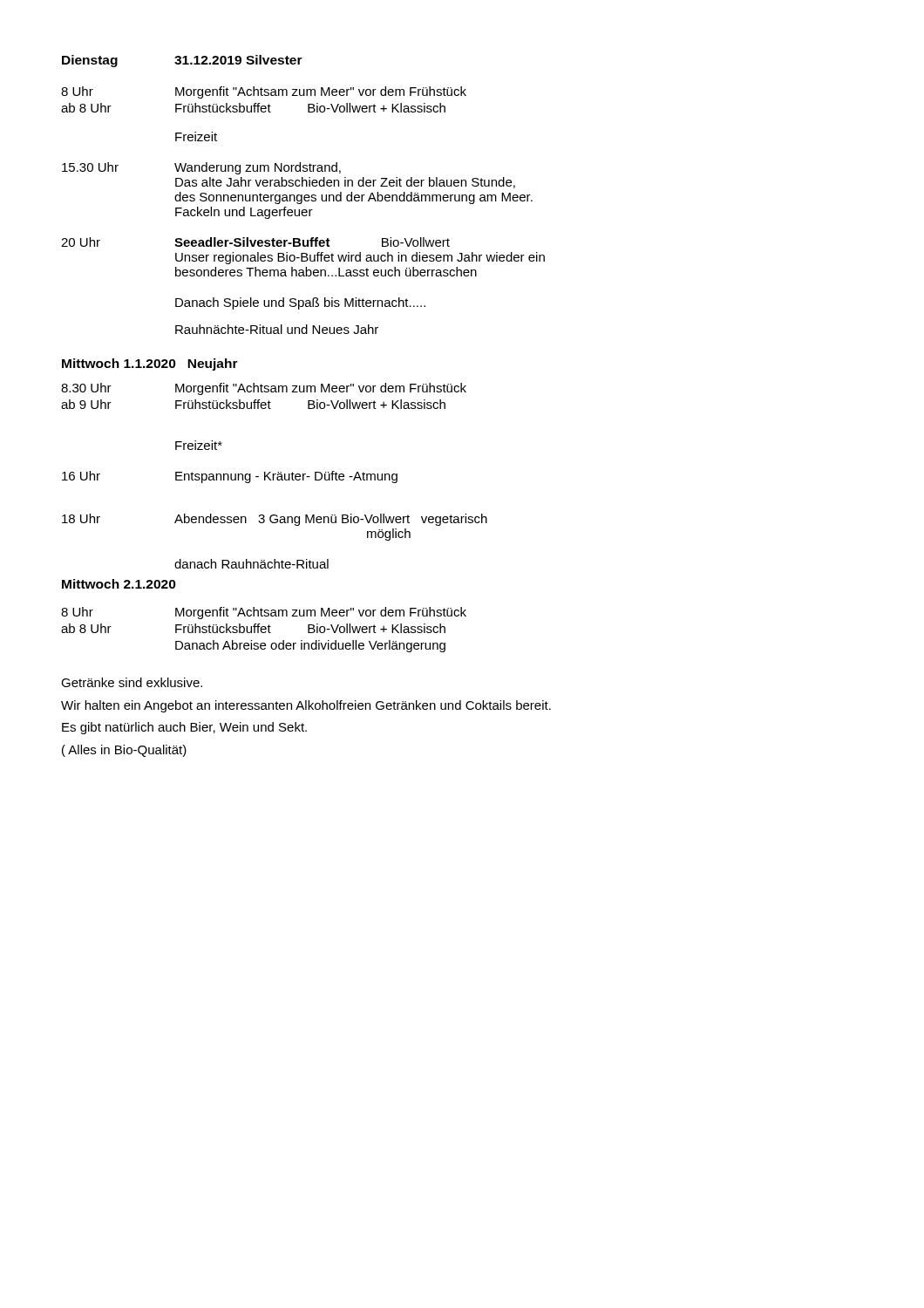Point to the text block starting "16 Uhr Entspannung - Kräuter- Düfte -Atmung"
The image size is (924, 1308).
coord(230,476)
